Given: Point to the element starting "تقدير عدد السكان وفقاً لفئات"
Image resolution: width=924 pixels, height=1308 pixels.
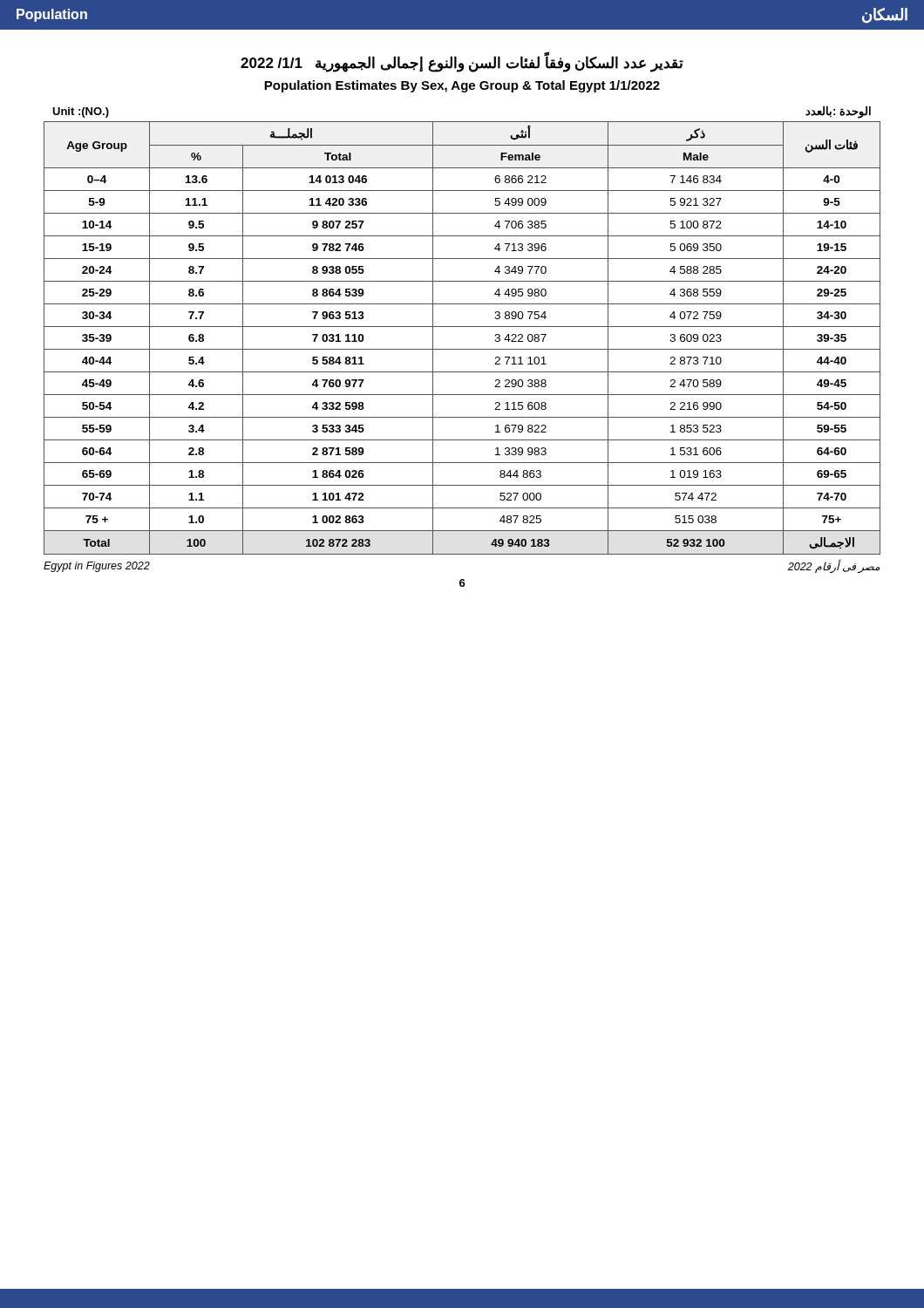Looking at the screenshot, I should click(462, 73).
